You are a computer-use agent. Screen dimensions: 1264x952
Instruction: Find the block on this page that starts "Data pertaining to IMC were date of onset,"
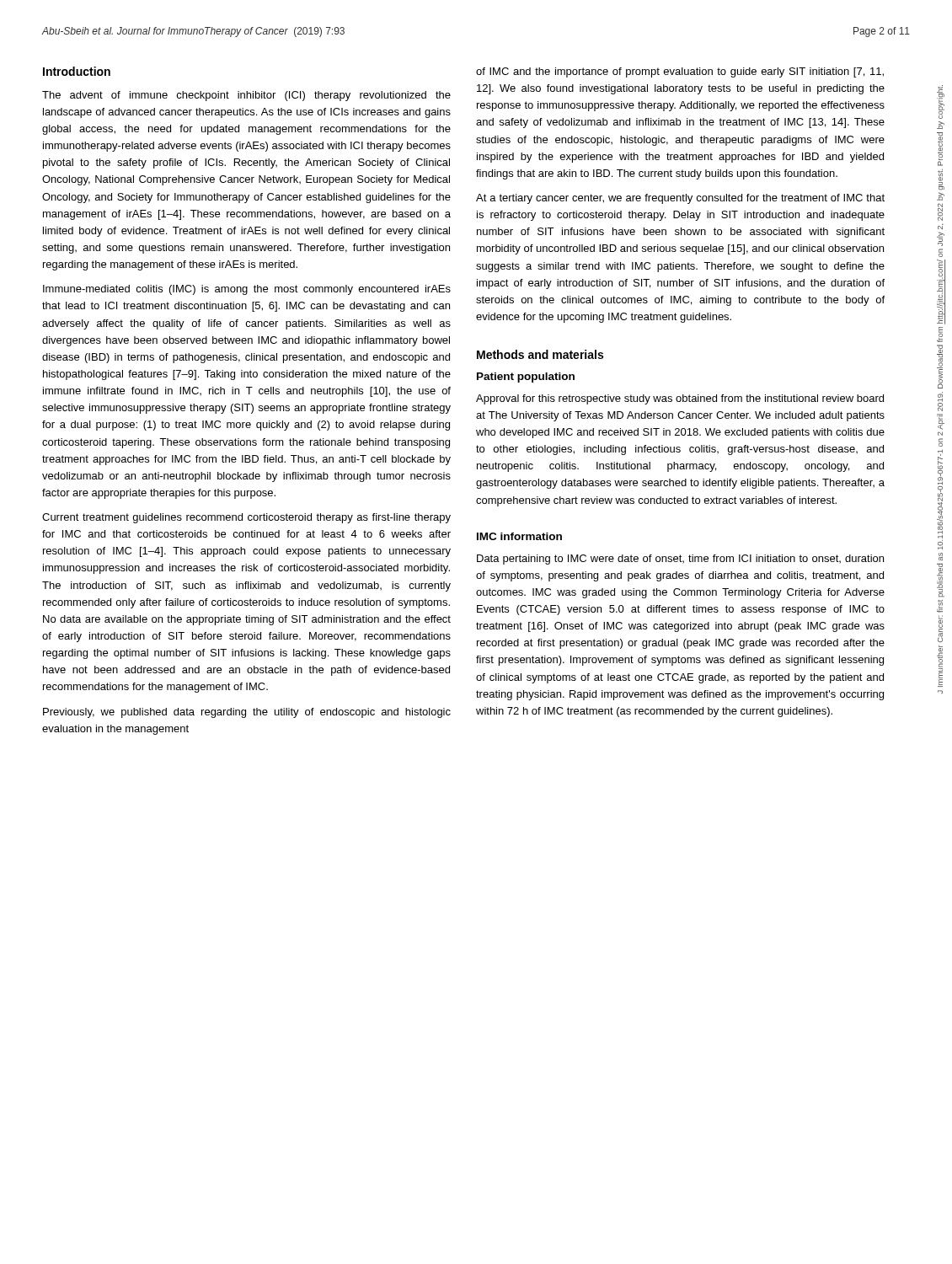[x=680, y=634]
